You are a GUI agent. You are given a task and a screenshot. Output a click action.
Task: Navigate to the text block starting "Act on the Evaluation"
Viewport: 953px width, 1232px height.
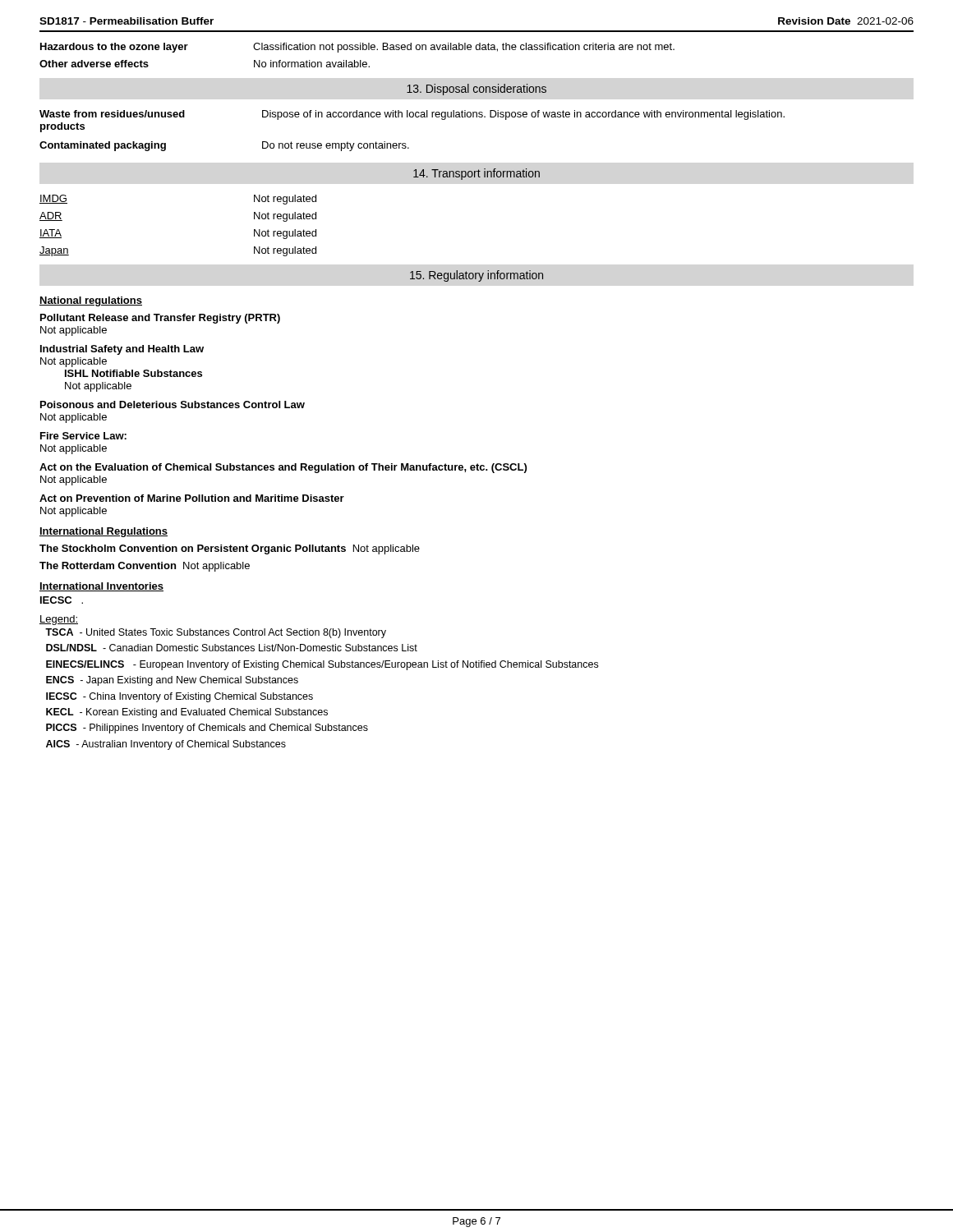coord(476,473)
